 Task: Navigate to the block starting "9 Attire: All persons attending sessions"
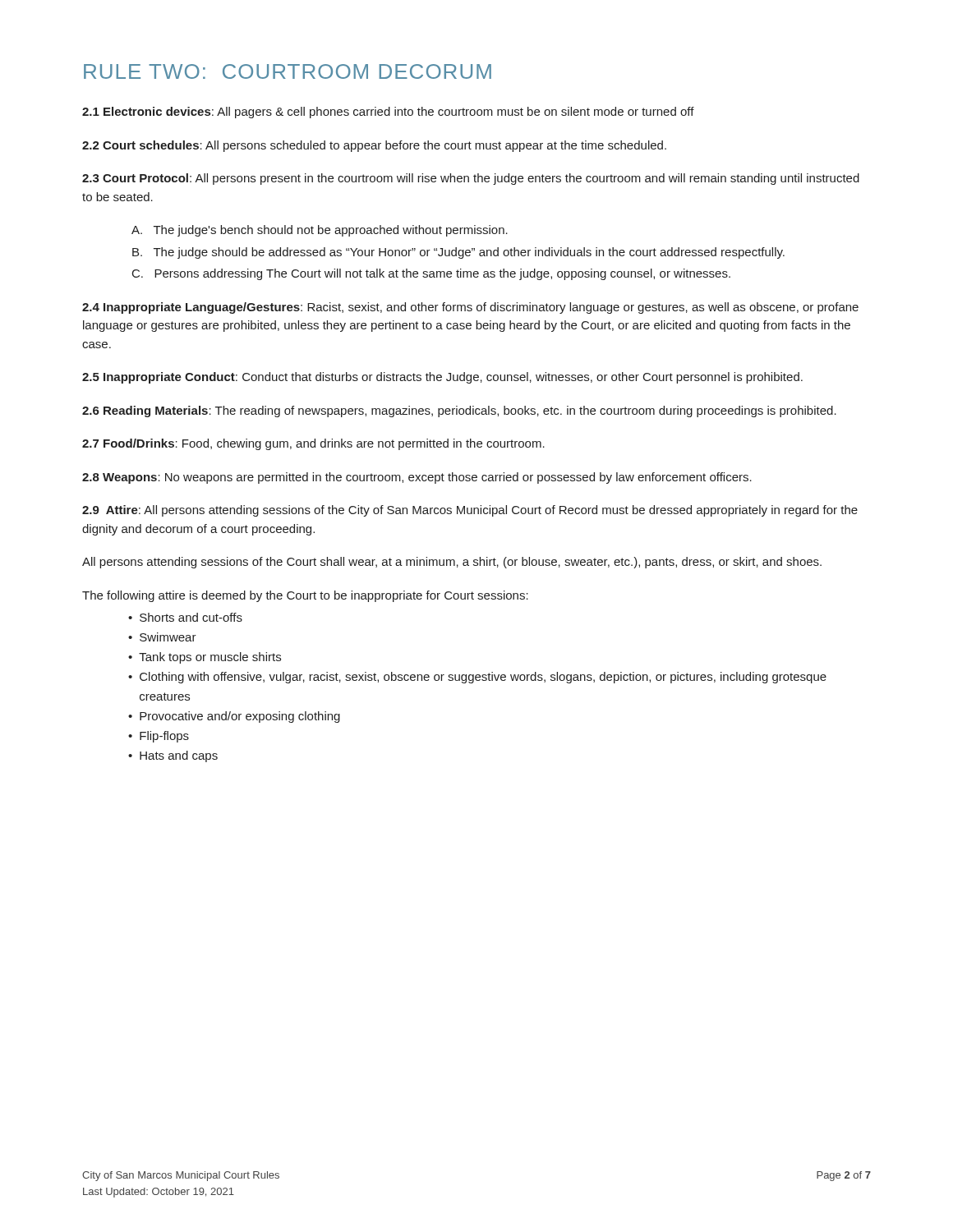476,520
